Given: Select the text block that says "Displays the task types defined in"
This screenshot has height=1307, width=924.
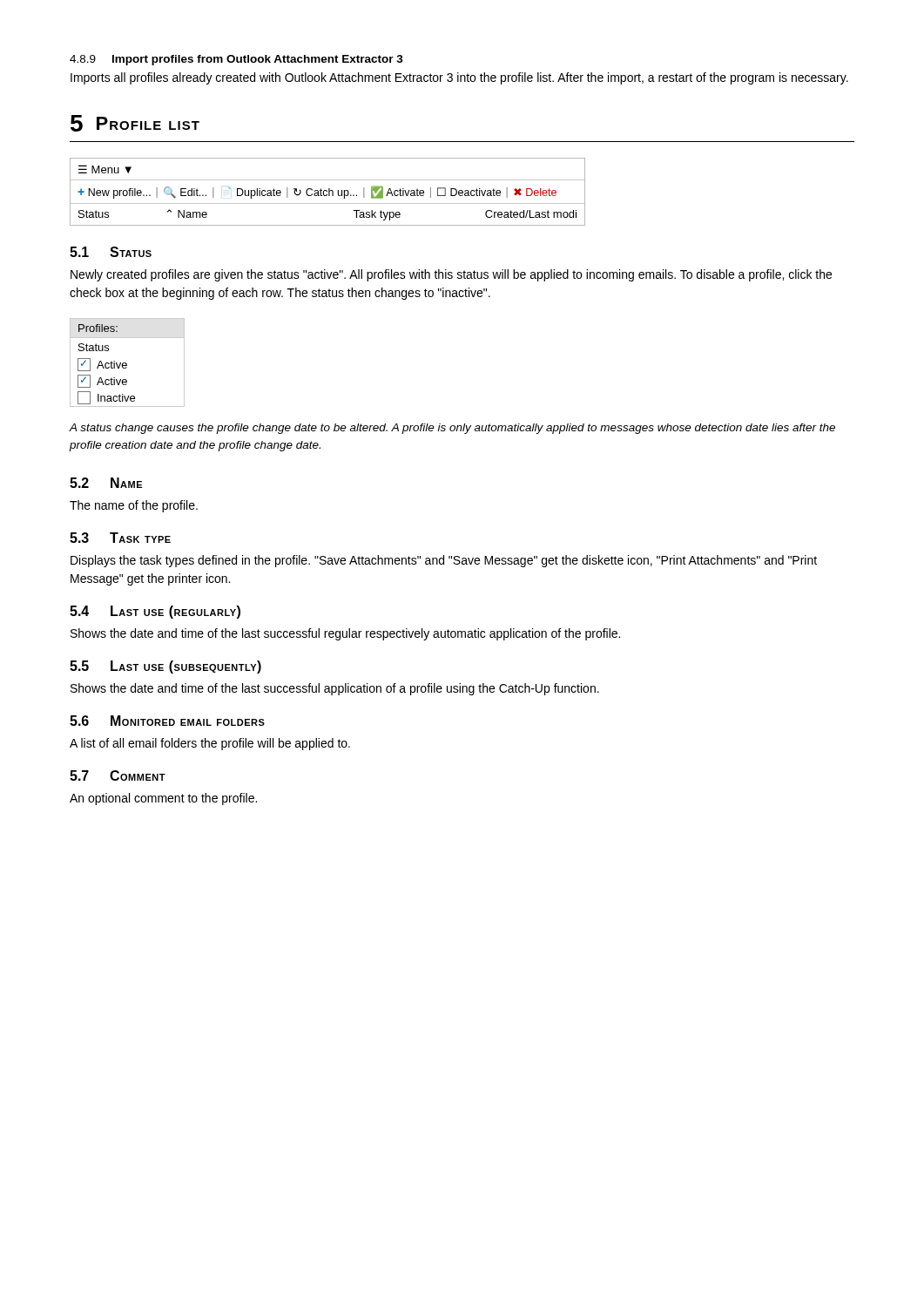Looking at the screenshot, I should 443,569.
